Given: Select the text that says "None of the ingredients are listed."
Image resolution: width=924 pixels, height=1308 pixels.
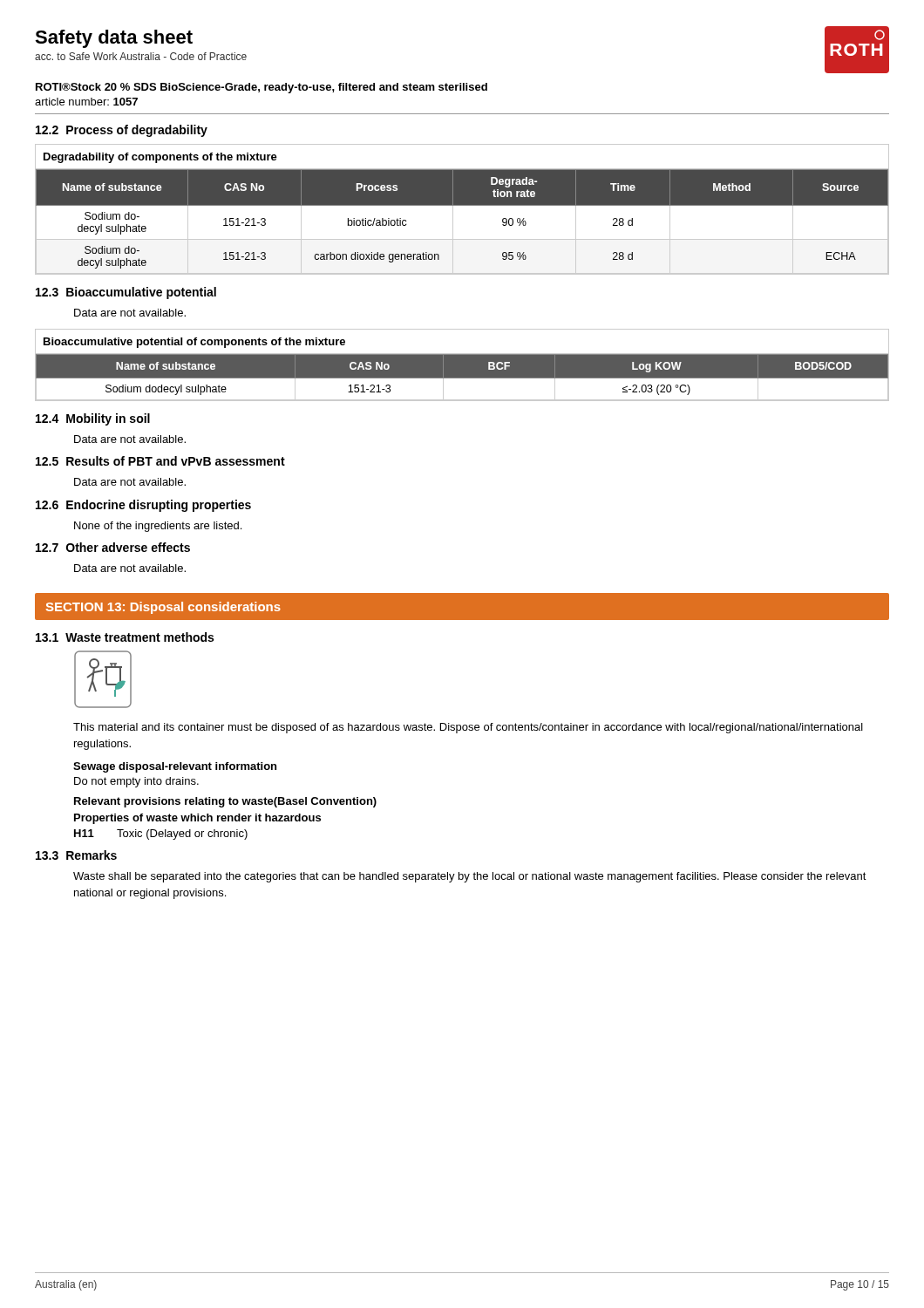Looking at the screenshot, I should [x=158, y=525].
